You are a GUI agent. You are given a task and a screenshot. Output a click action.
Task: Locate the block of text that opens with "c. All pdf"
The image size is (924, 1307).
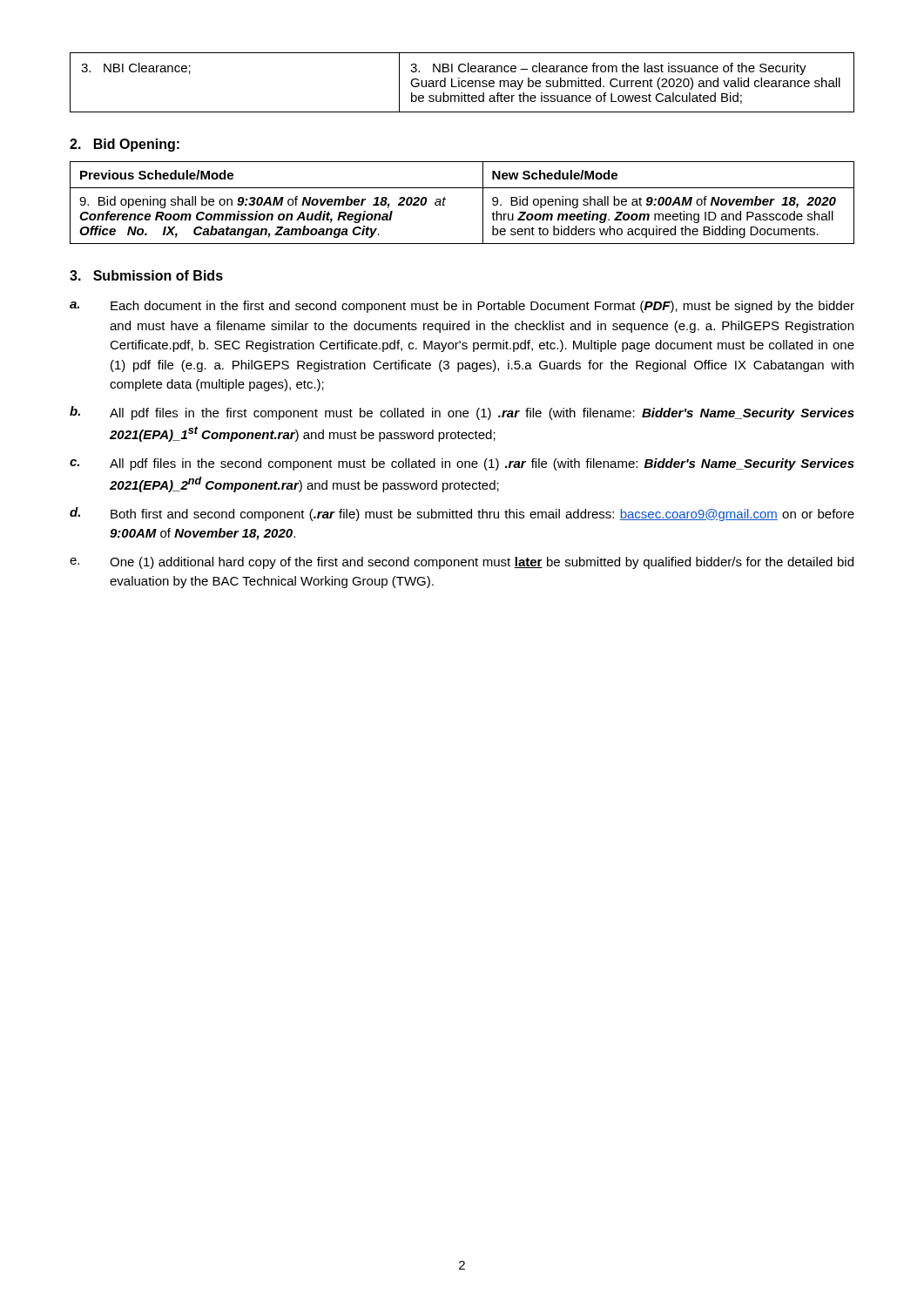click(x=462, y=474)
